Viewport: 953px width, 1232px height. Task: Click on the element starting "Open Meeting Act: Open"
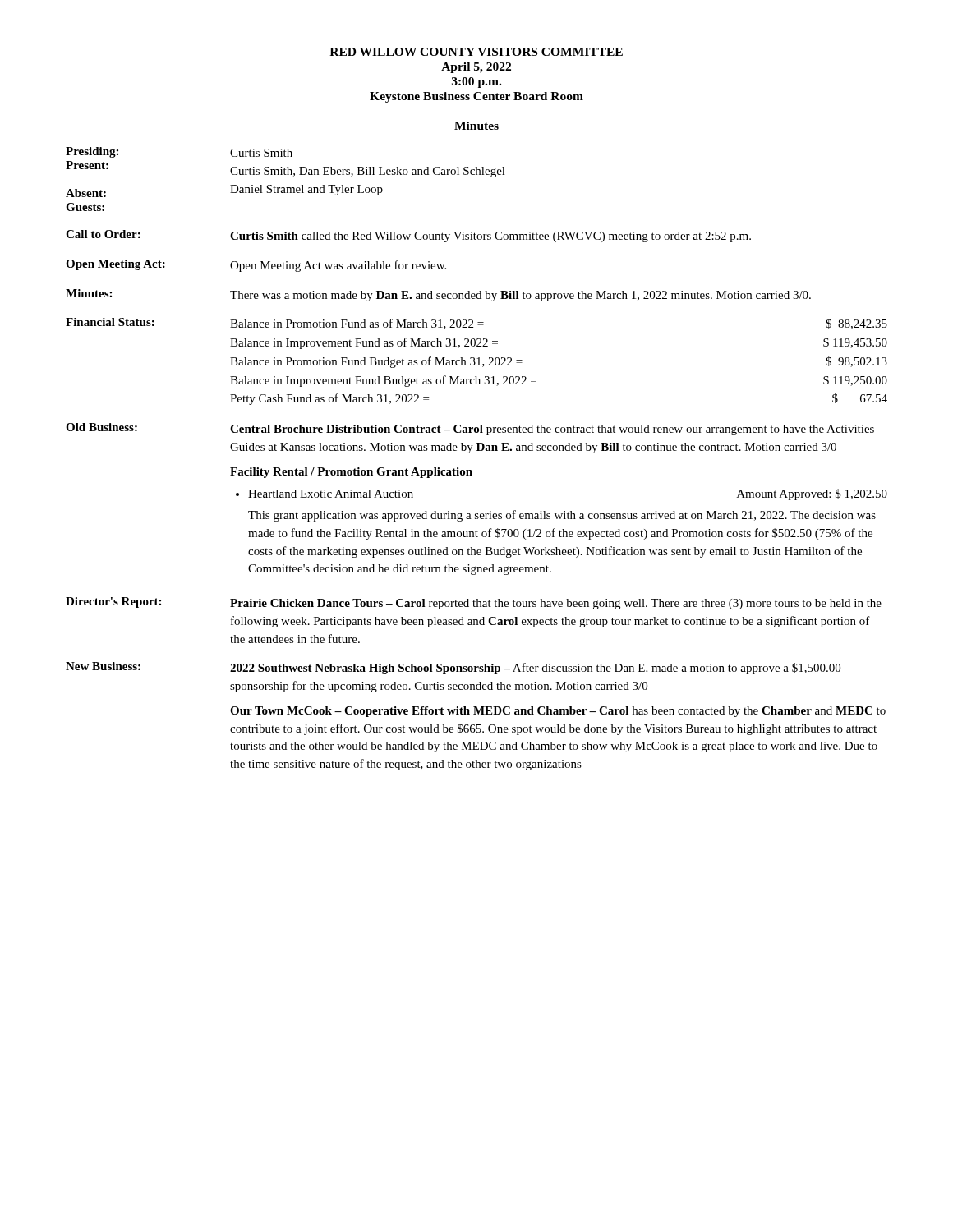[x=256, y=266]
